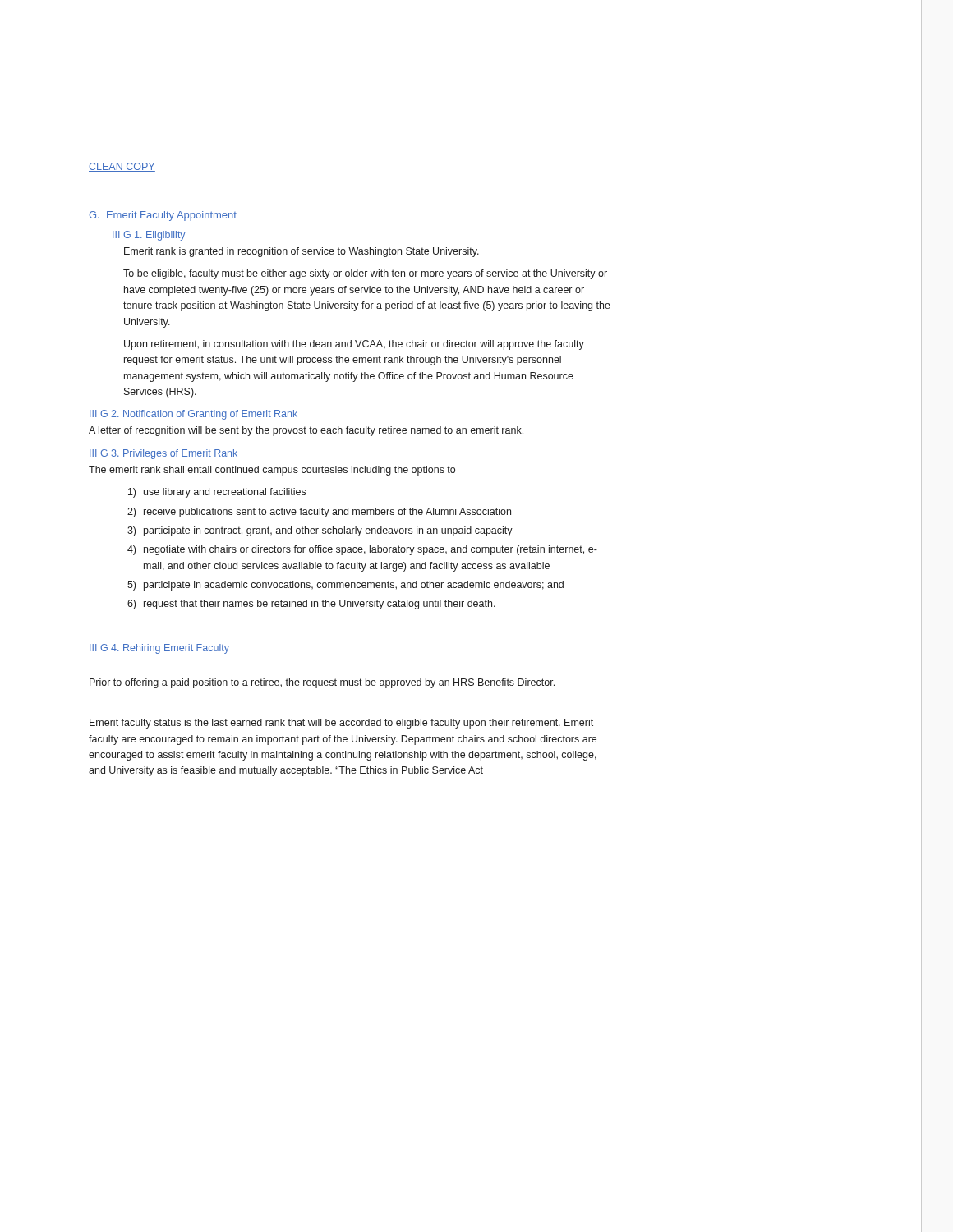Locate the passage starting "CLEAN COPY"
The width and height of the screenshot is (953, 1232).
(x=122, y=167)
